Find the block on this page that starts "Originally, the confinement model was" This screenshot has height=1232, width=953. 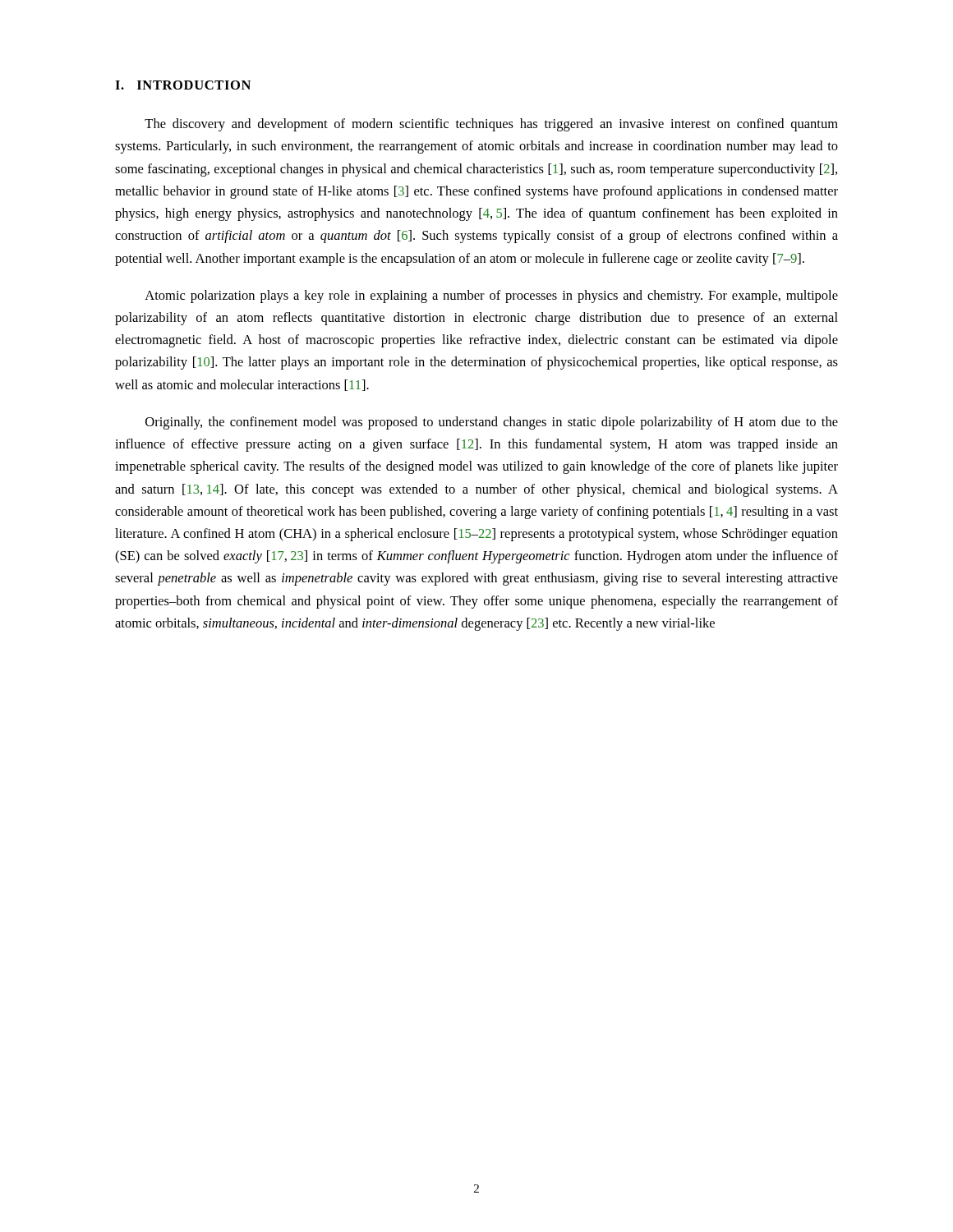tap(476, 522)
